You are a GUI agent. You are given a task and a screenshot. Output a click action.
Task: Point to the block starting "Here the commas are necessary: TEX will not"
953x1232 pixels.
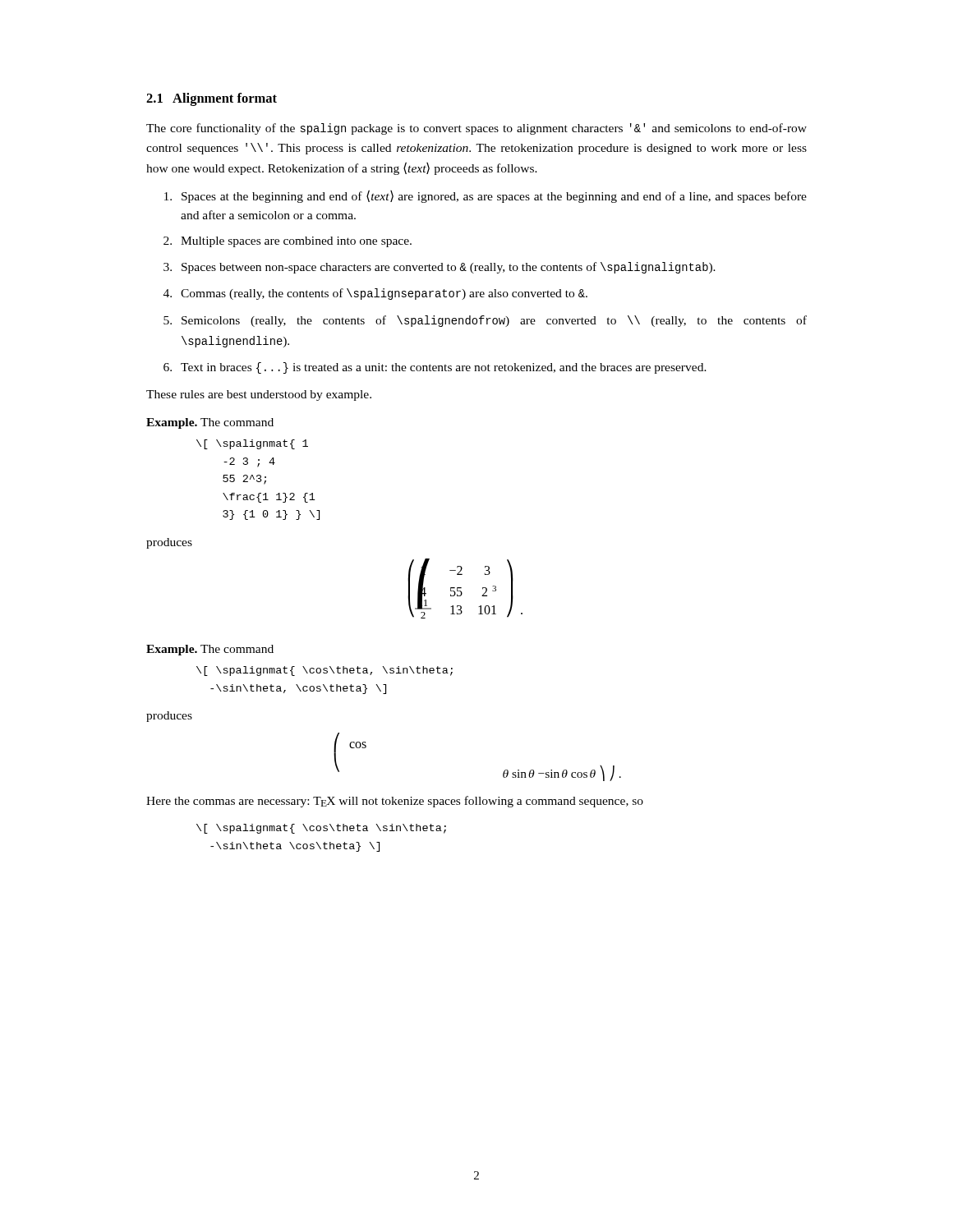pyautogui.click(x=476, y=801)
